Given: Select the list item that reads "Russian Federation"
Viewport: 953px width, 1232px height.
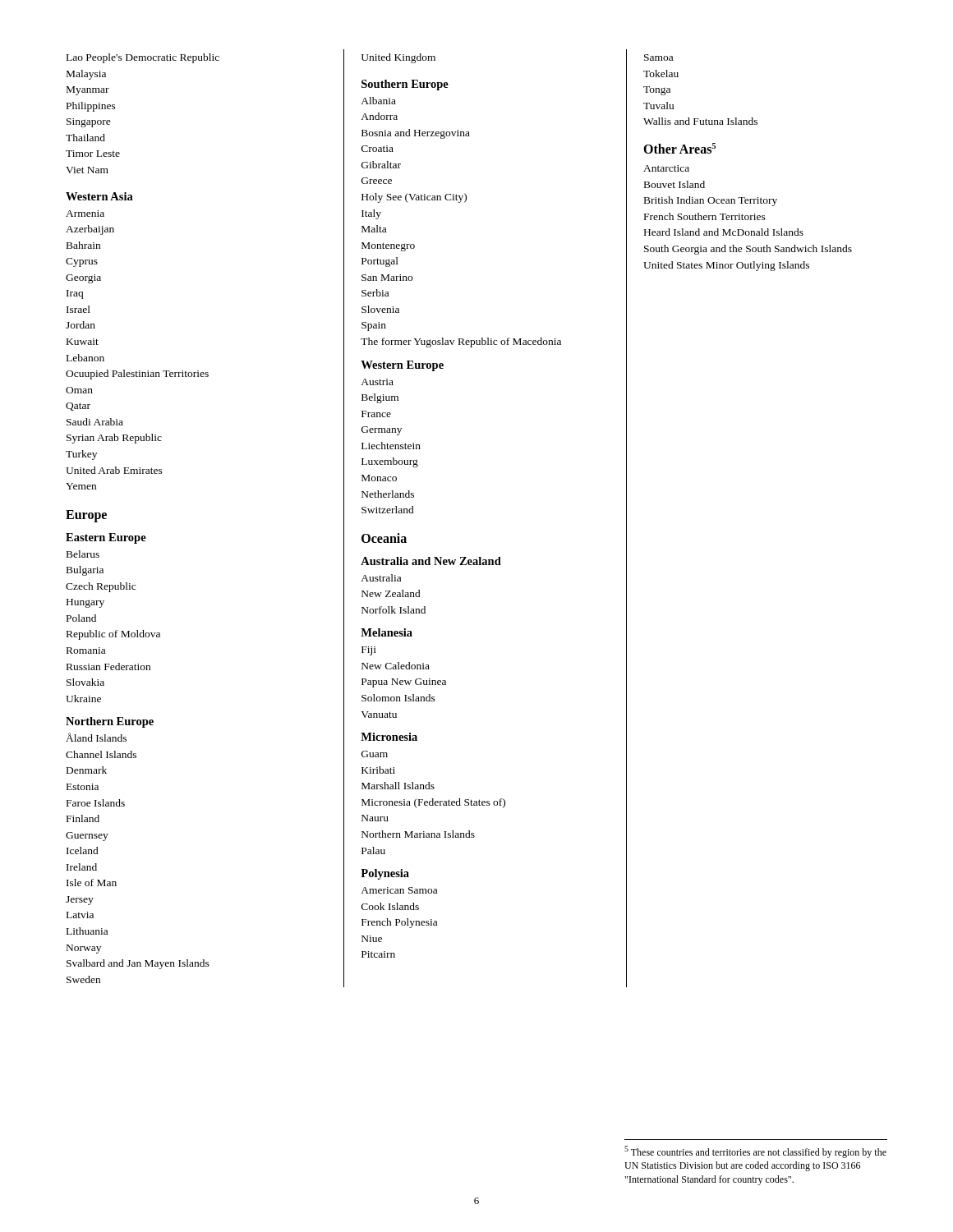Looking at the screenshot, I should point(108,666).
